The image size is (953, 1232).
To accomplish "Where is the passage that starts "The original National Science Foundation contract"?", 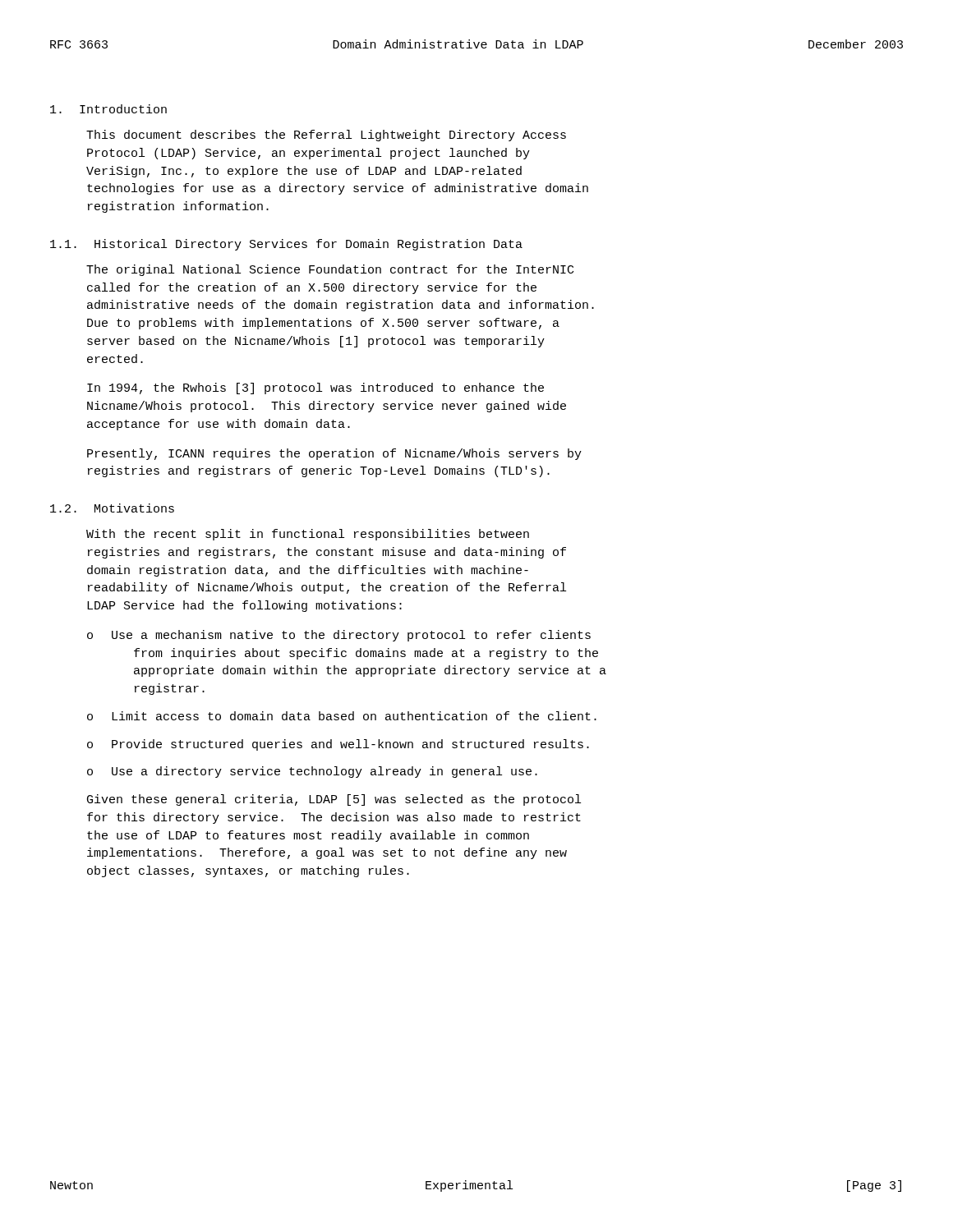I will pyautogui.click(x=341, y=315).
